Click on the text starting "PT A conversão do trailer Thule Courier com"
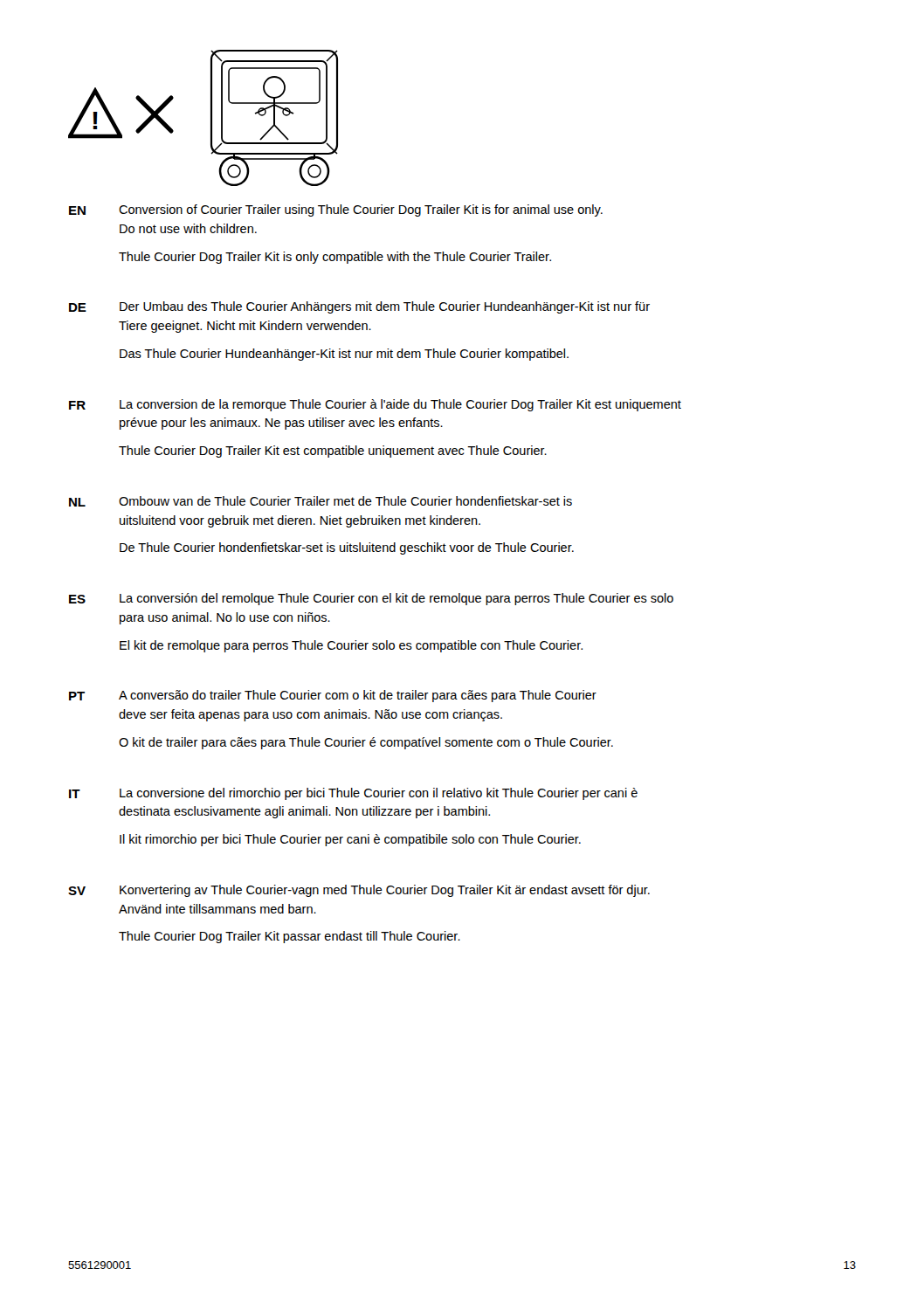Screen dimensions: 1310x924 (462, 720)
